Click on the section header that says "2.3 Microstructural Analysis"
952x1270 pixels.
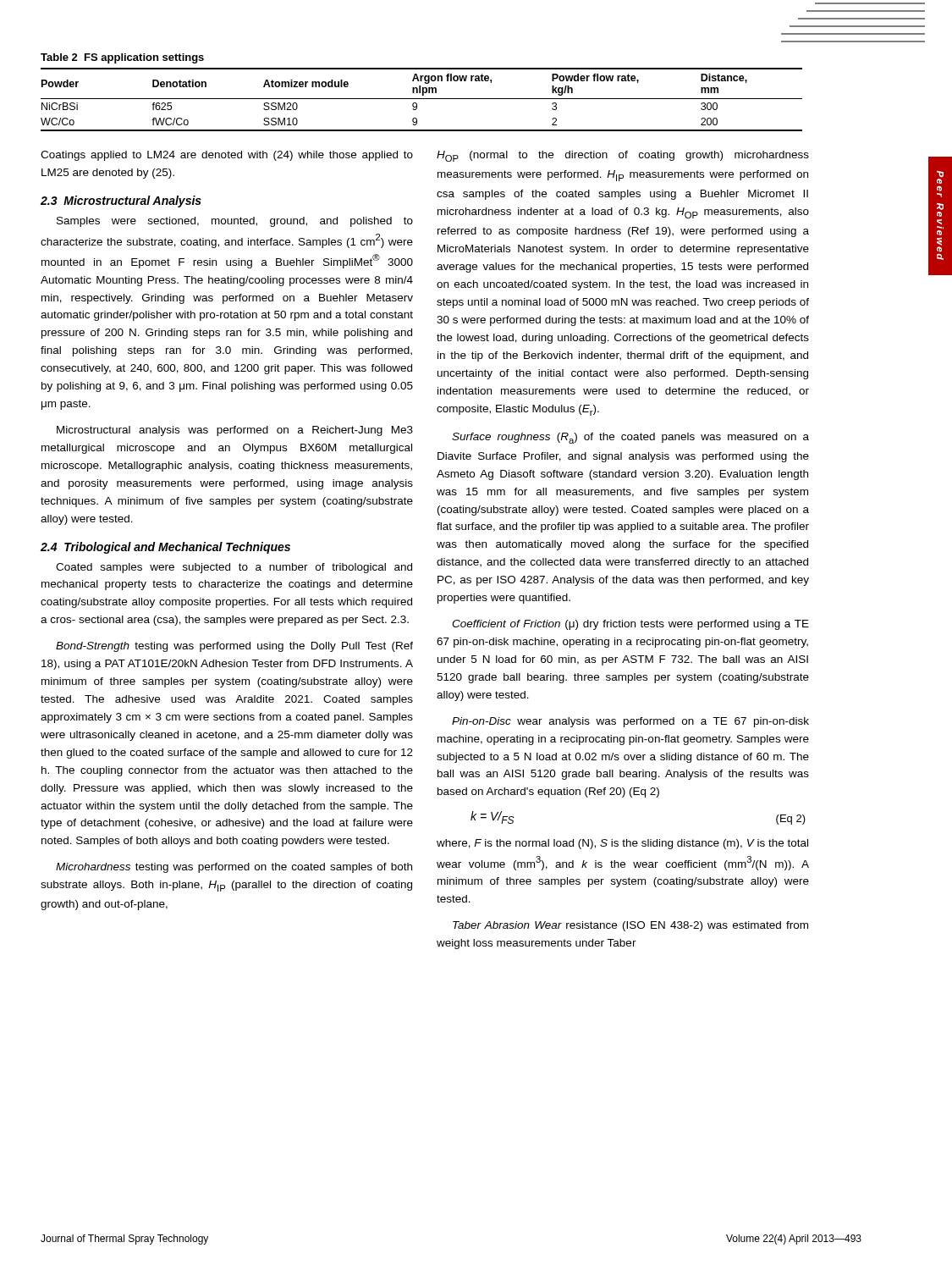pos(121,201)
